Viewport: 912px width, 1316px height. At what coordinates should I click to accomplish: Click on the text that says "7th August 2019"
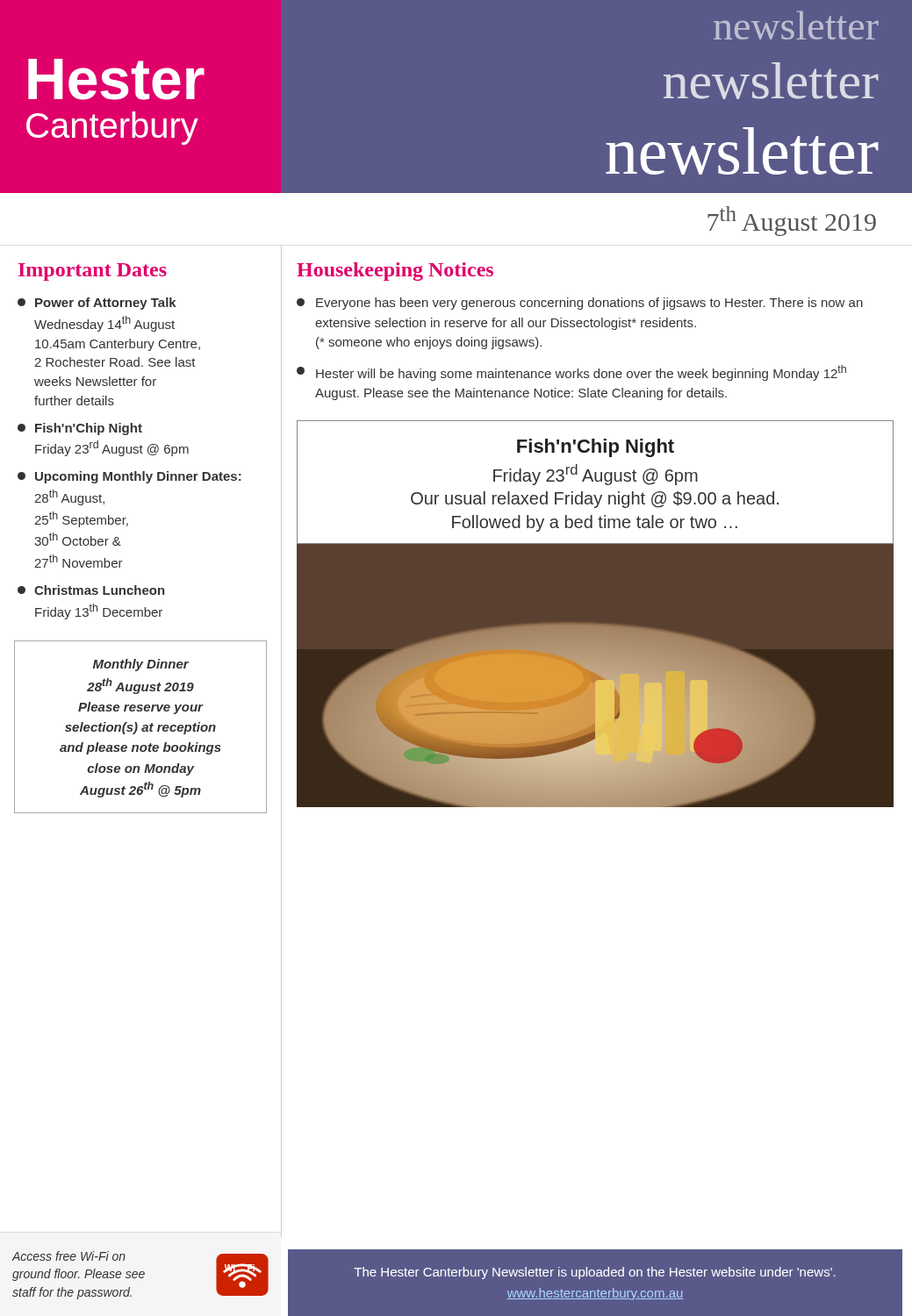(792, 219)
